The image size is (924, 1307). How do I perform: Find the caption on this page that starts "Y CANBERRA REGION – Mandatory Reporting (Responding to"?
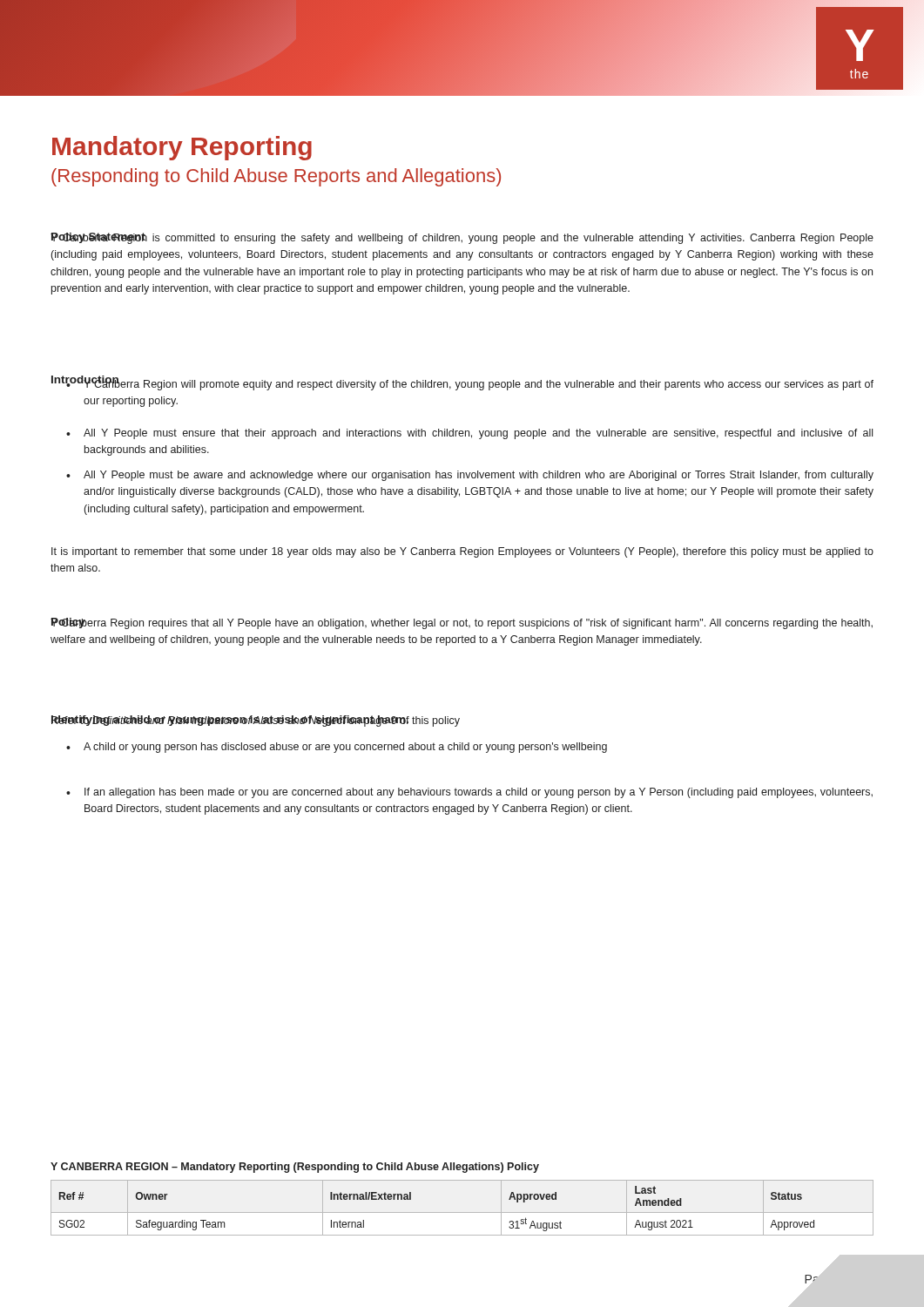click(462, 1167)
